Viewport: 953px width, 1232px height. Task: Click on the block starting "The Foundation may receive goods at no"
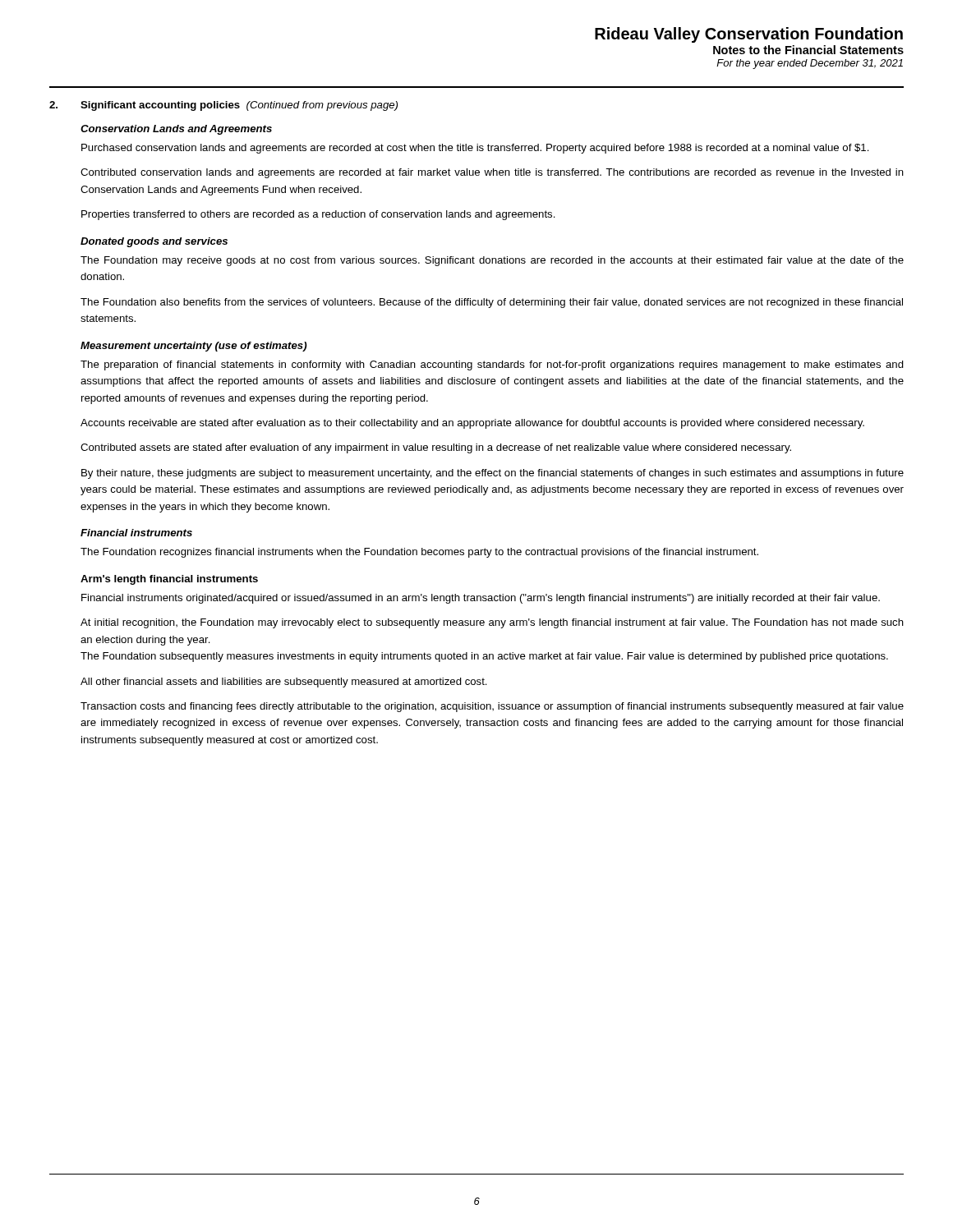point(492,268)
